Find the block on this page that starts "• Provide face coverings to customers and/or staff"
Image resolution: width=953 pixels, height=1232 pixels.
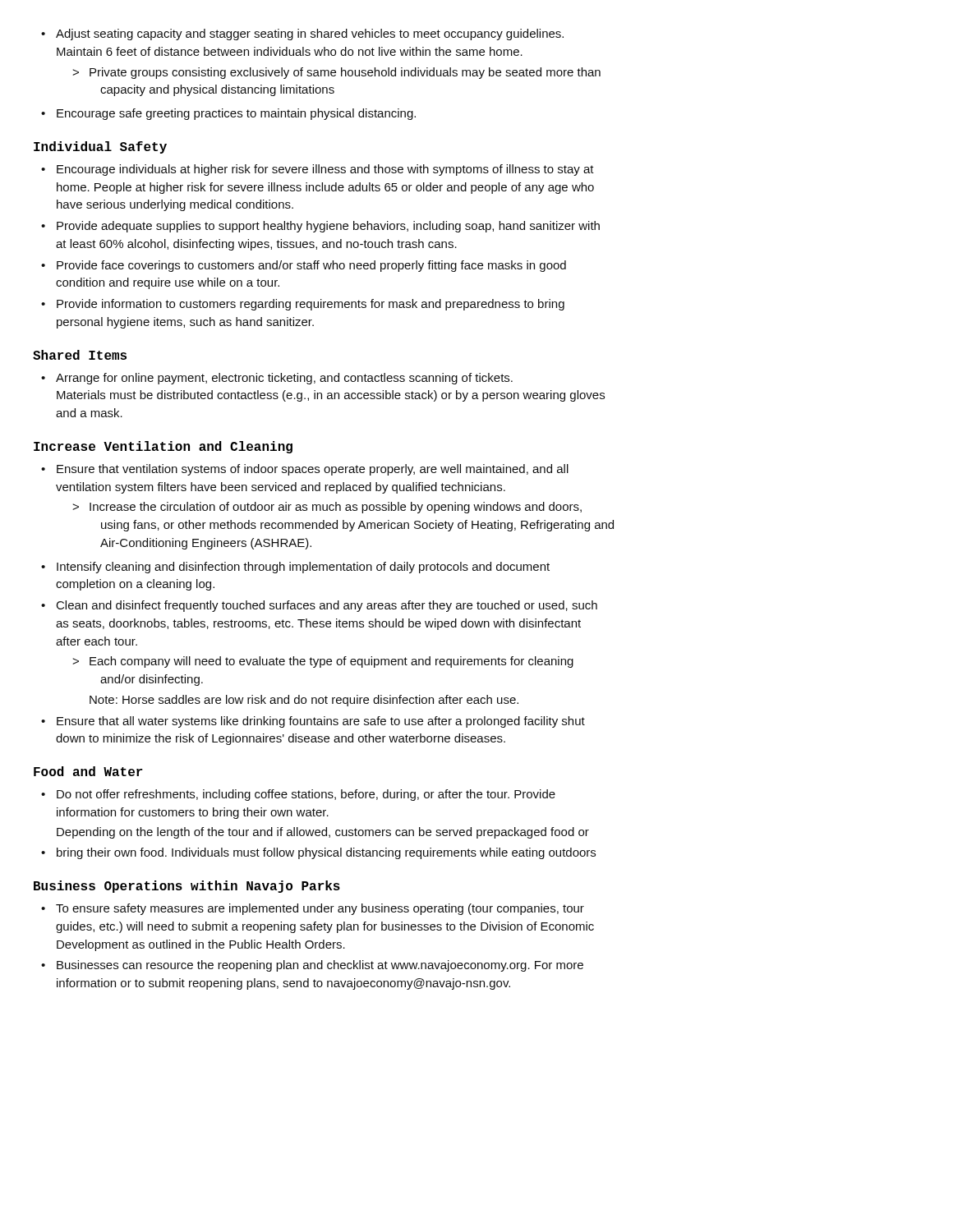point(481,274)
